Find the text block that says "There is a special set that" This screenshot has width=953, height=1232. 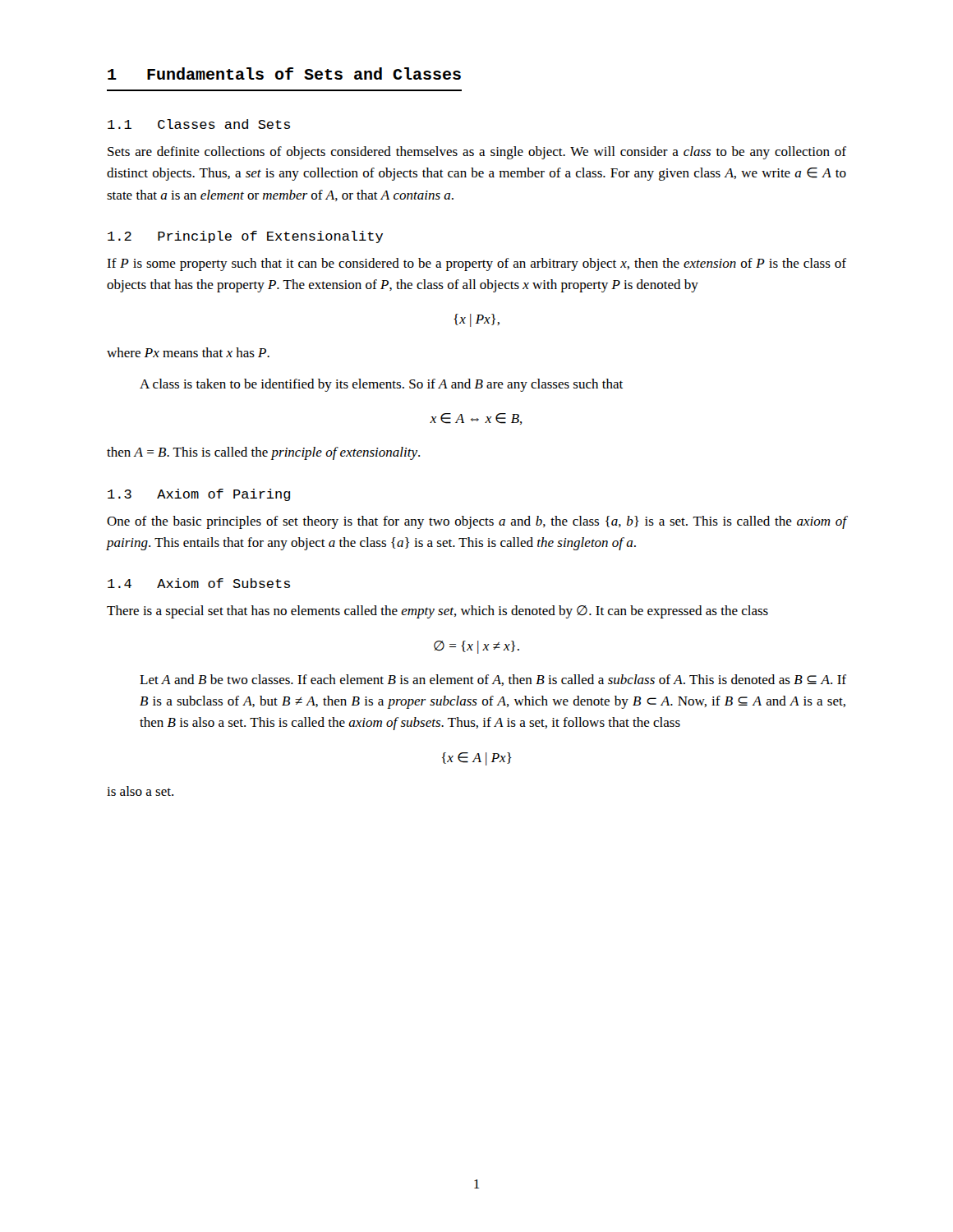[x=438, y=611]
